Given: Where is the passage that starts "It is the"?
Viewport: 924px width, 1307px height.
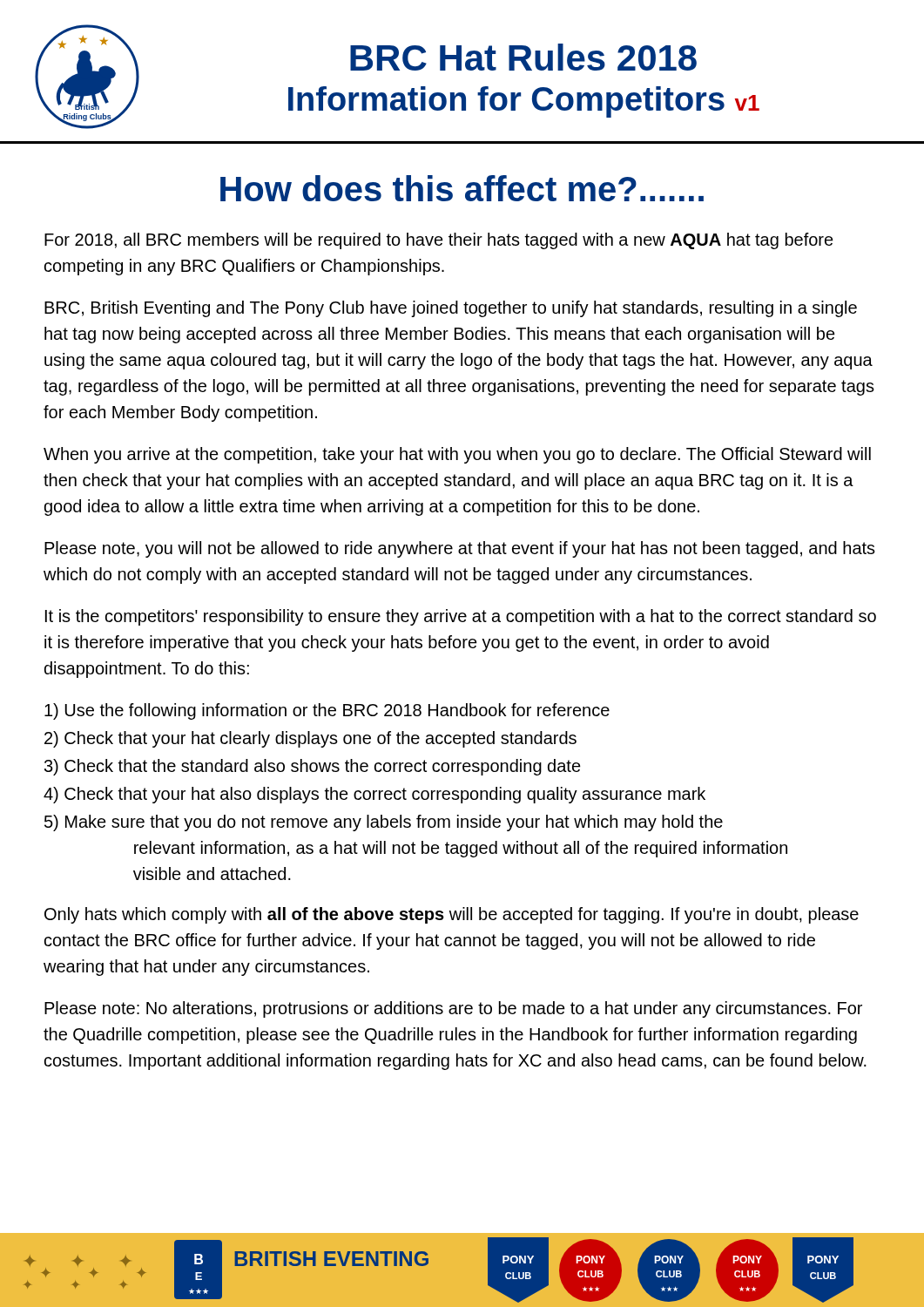Looking at the screenshot, I should click(460, 642).
